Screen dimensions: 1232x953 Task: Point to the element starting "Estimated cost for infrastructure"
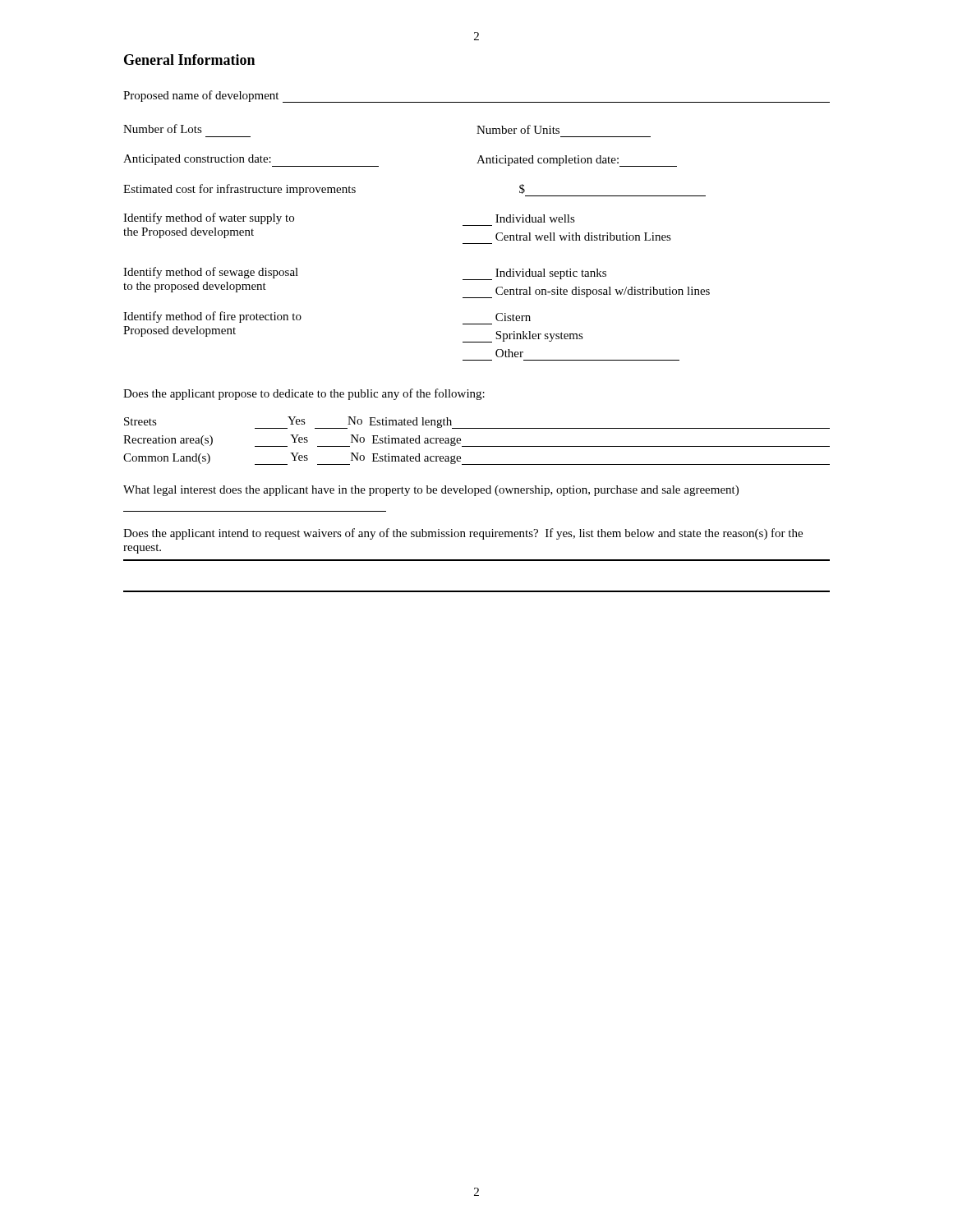[x=243, y=190]
